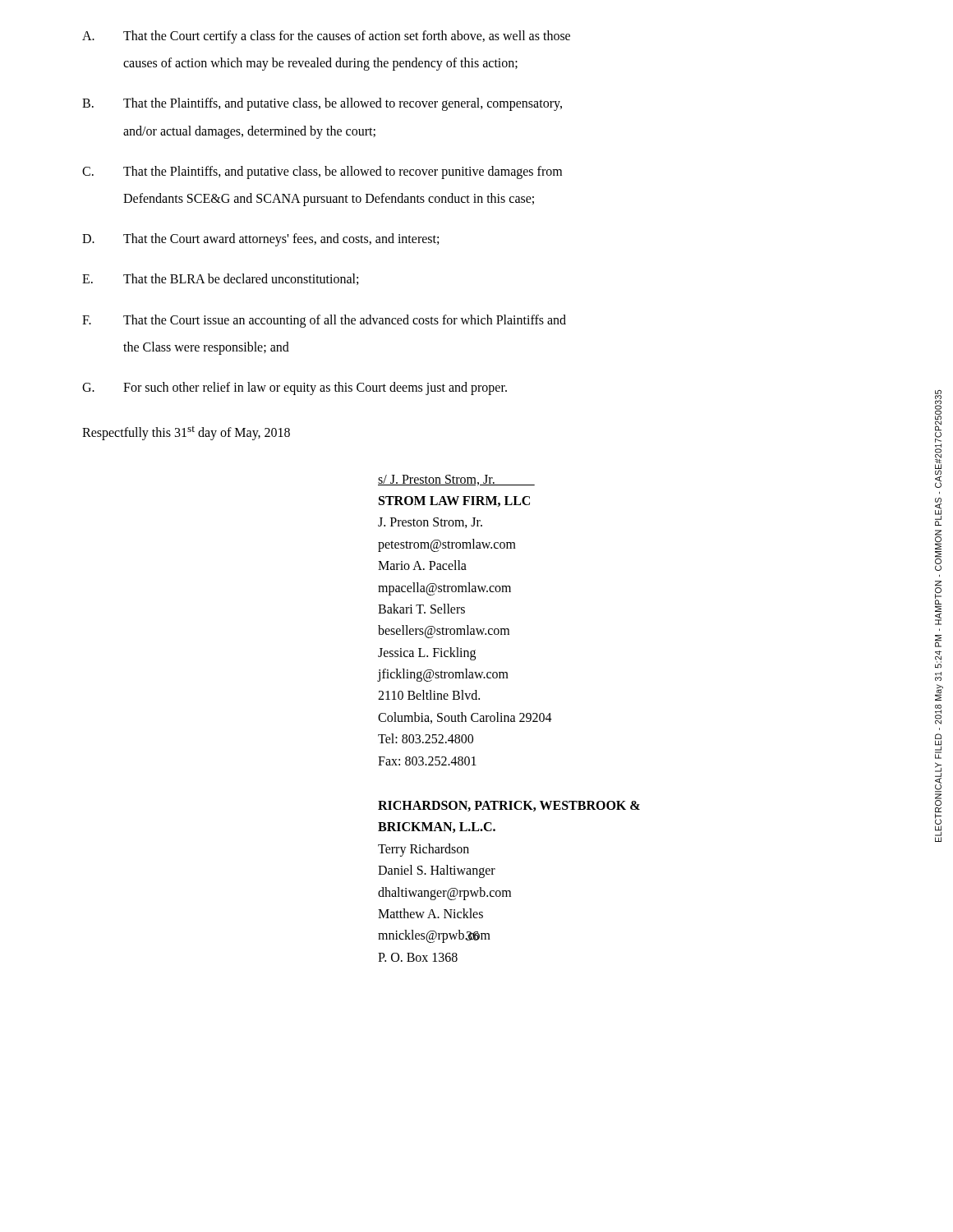Find the text block containing "s/ J. Preston Strom, Jr. STROM LAW FIRM,"
This screenshot has width=953, height=1232.
(x=465, y=620)
